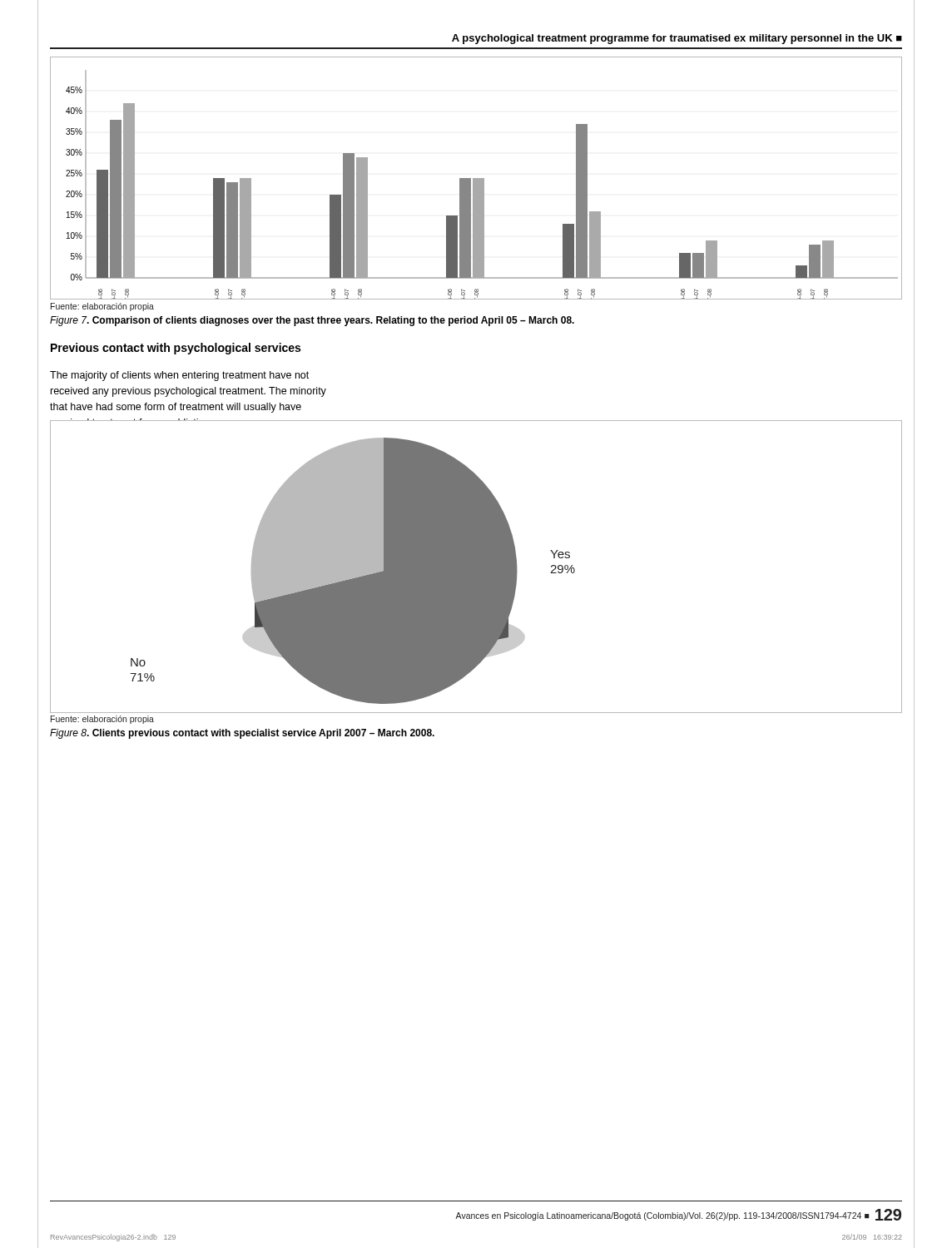
Task: Locate the grouped bar chart
Action: pyautogui.click(x=476, y=178)
